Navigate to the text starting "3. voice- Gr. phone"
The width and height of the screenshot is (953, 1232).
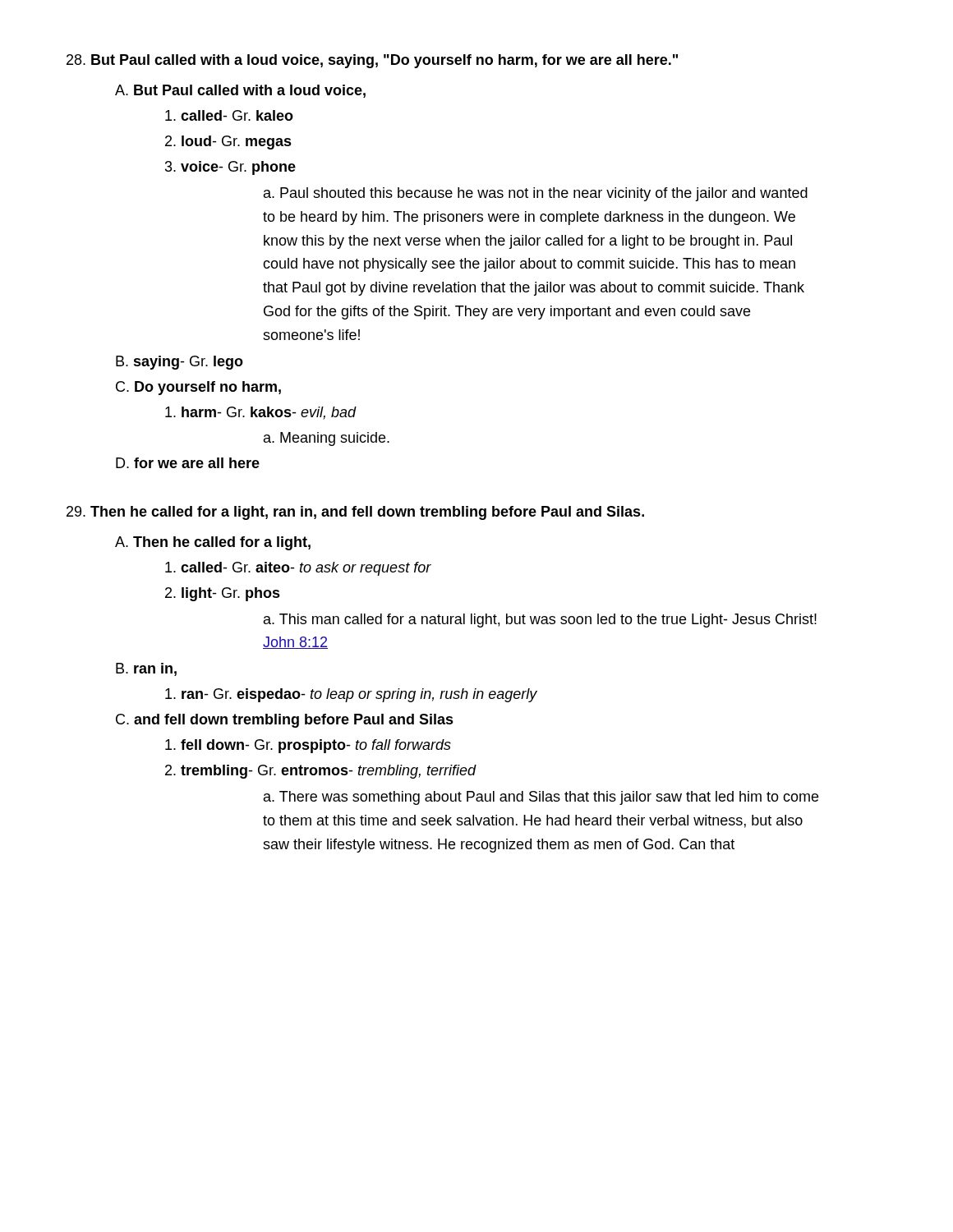click(230, 167)
